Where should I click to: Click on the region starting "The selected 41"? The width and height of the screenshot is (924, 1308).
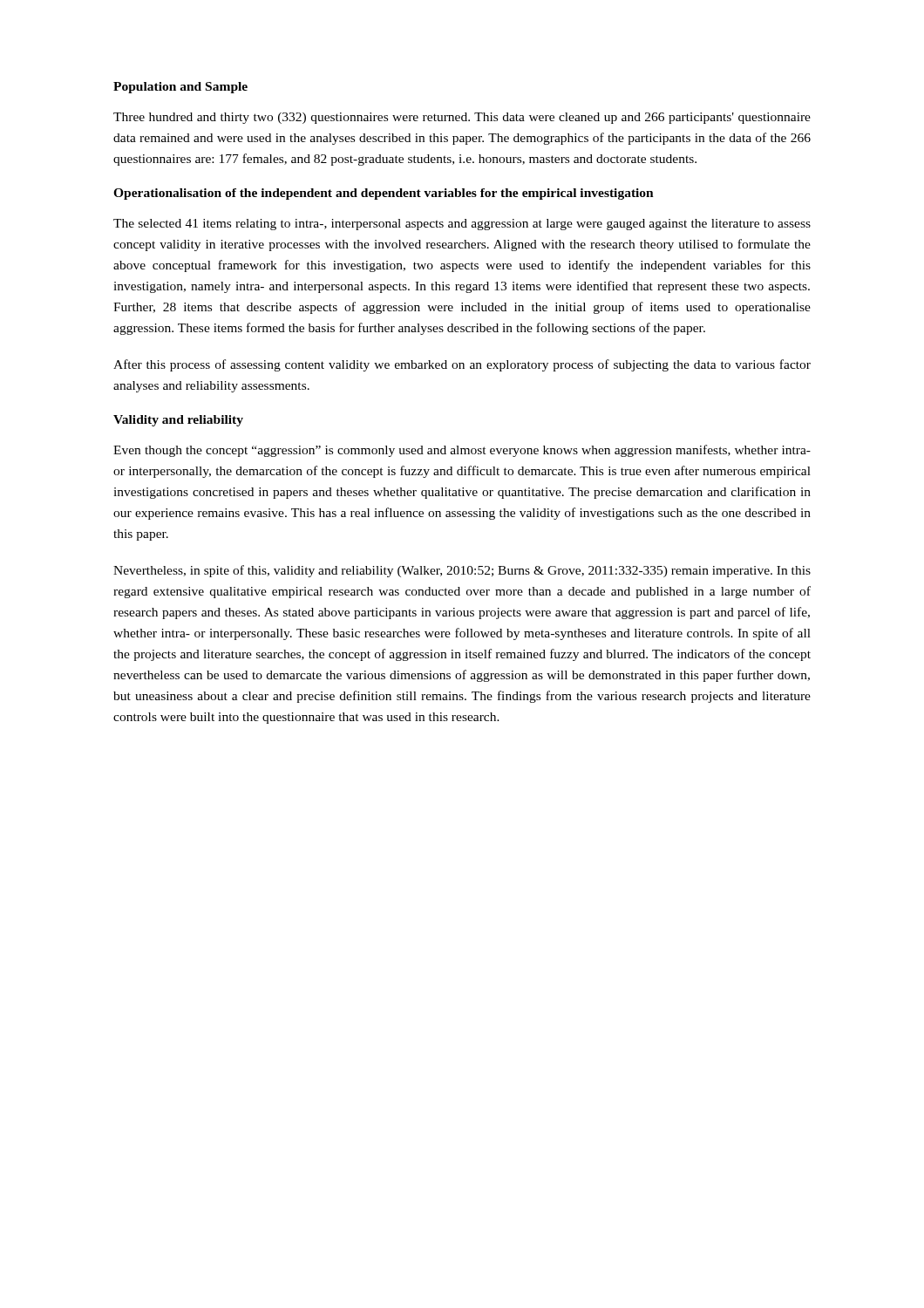(x=462, y=275)
